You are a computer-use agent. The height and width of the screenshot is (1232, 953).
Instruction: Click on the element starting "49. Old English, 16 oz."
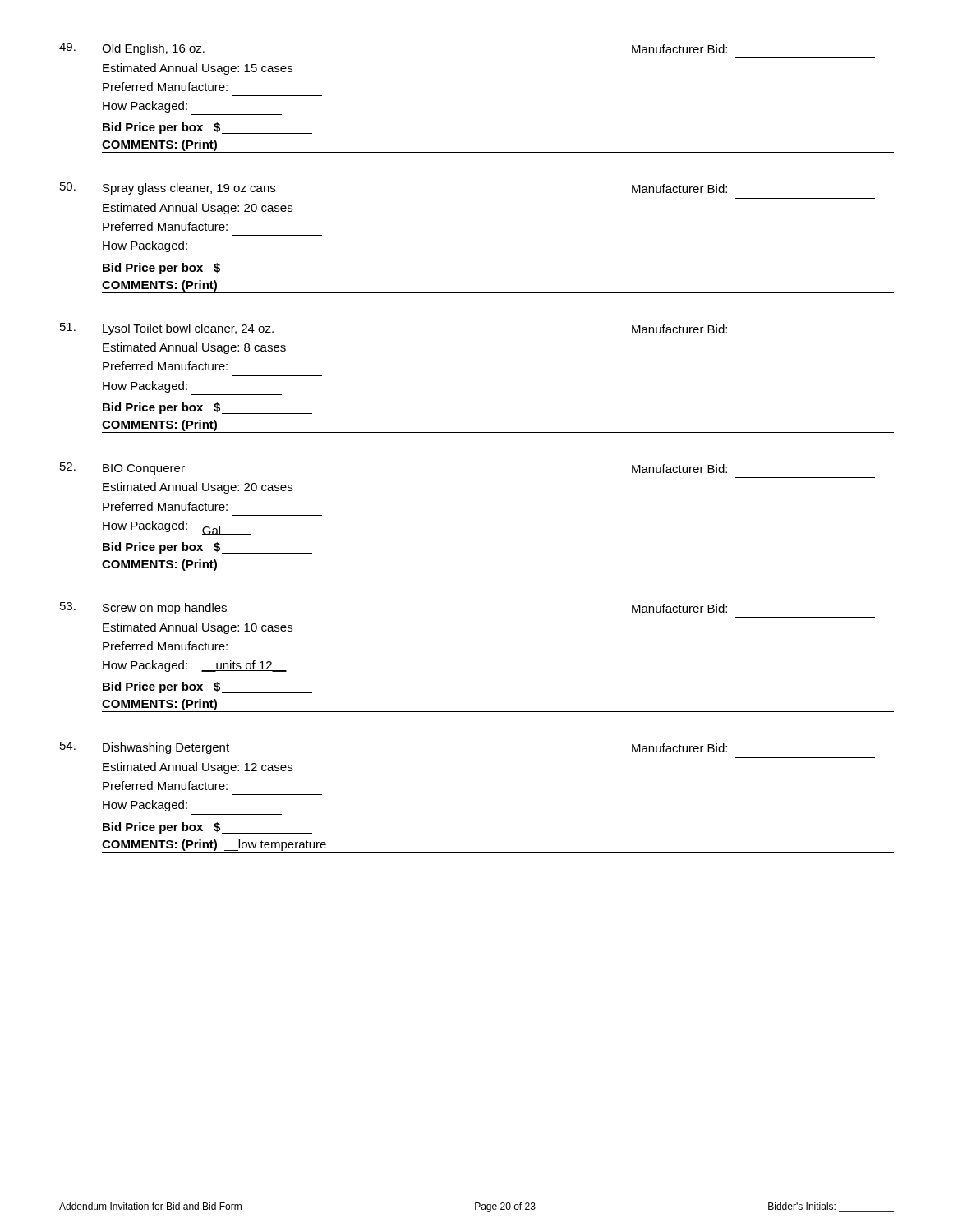[155, 49]
